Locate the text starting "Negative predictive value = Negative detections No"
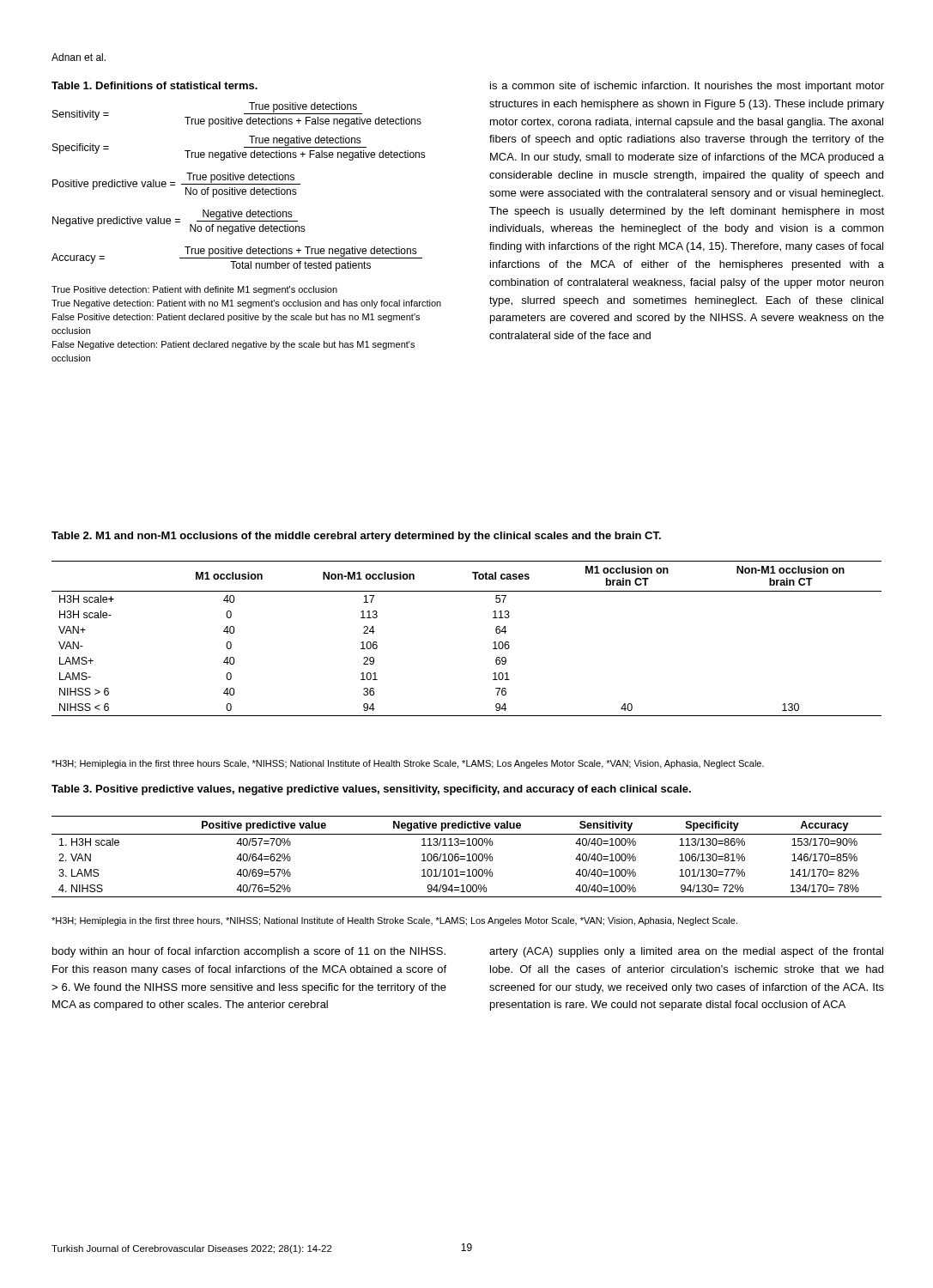The image size is (933, 1288). pos(249,219)
